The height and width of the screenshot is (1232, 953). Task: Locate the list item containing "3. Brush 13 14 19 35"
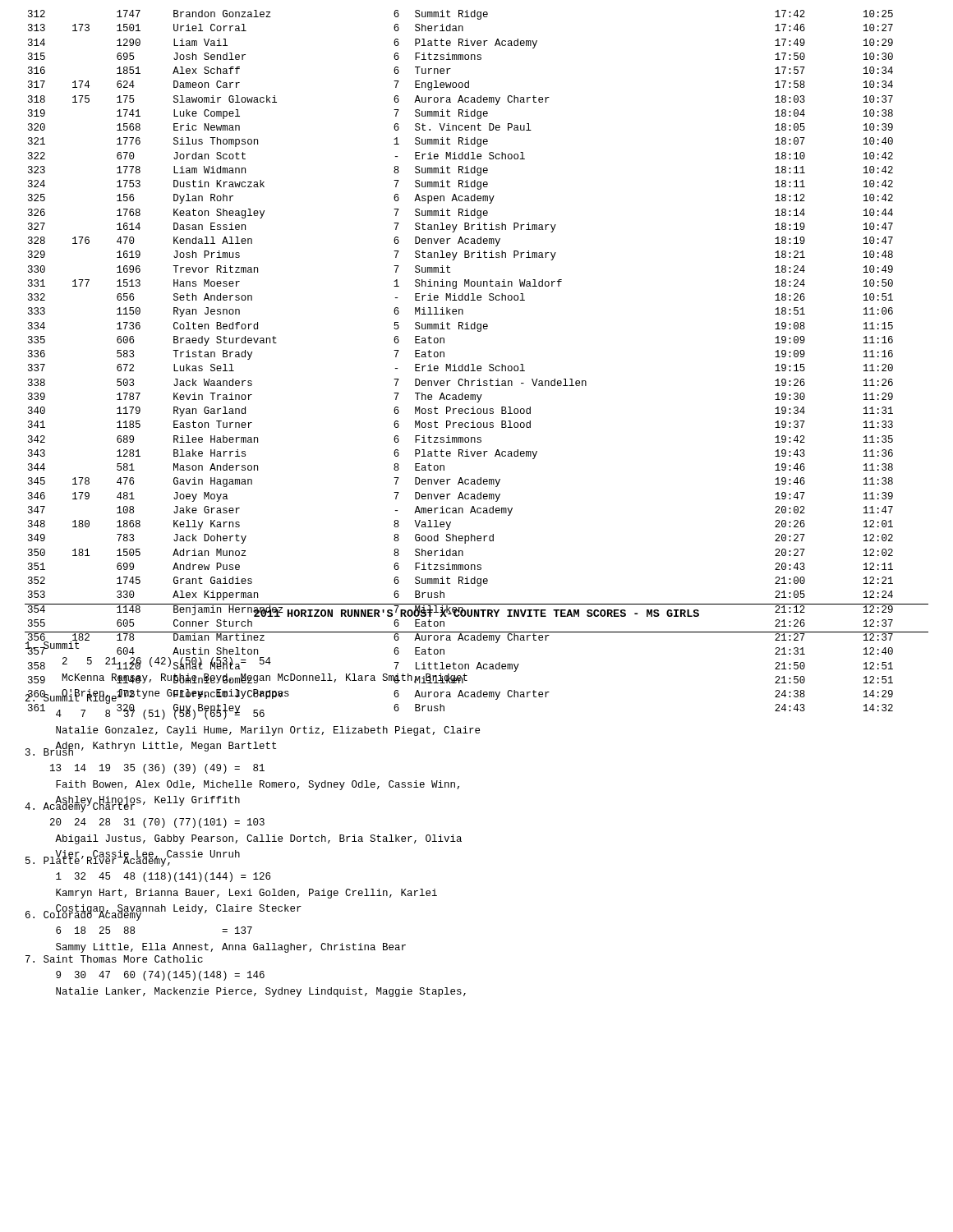[151, 750]
